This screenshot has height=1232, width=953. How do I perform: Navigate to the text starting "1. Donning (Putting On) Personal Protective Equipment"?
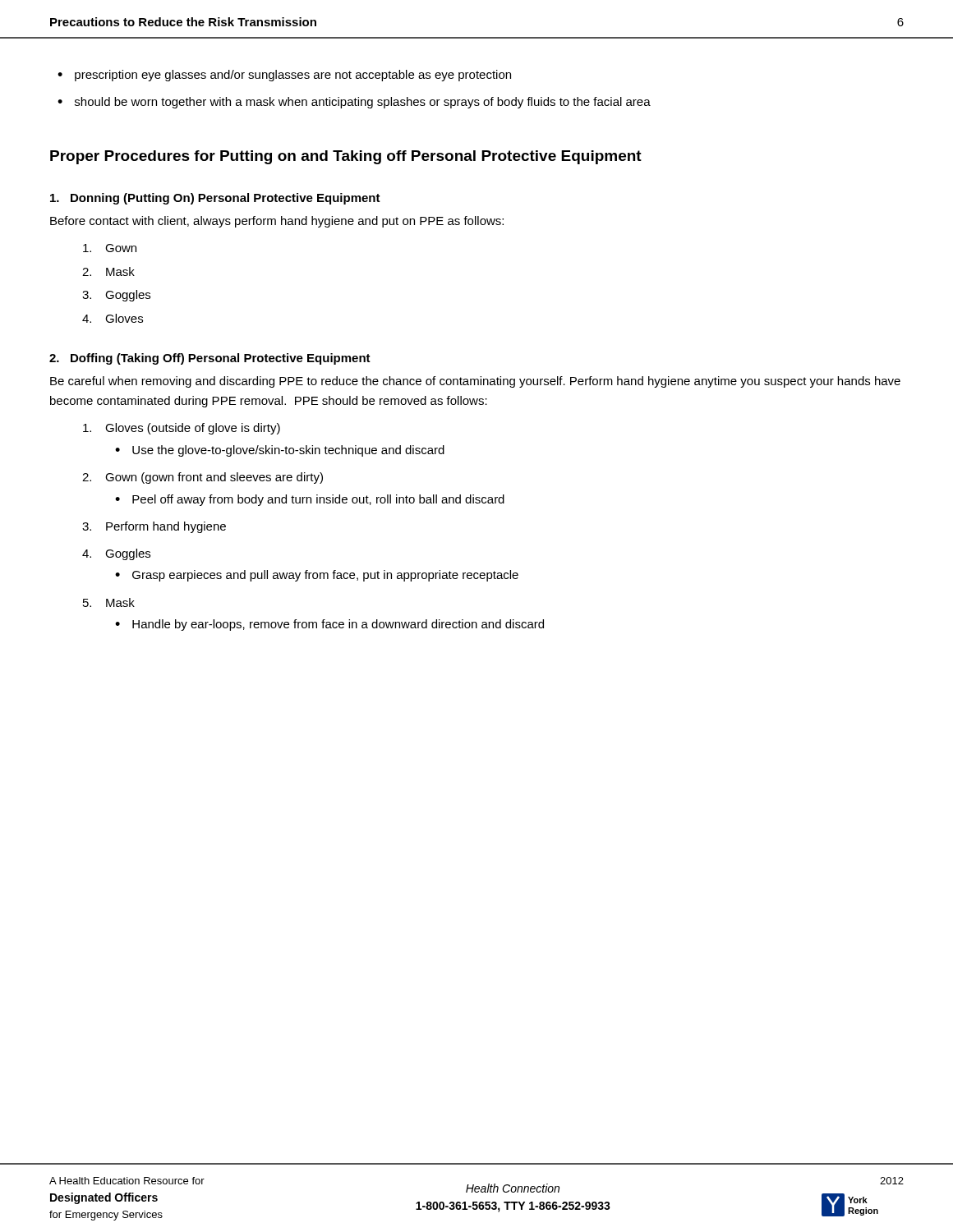(x=215, y=198)
